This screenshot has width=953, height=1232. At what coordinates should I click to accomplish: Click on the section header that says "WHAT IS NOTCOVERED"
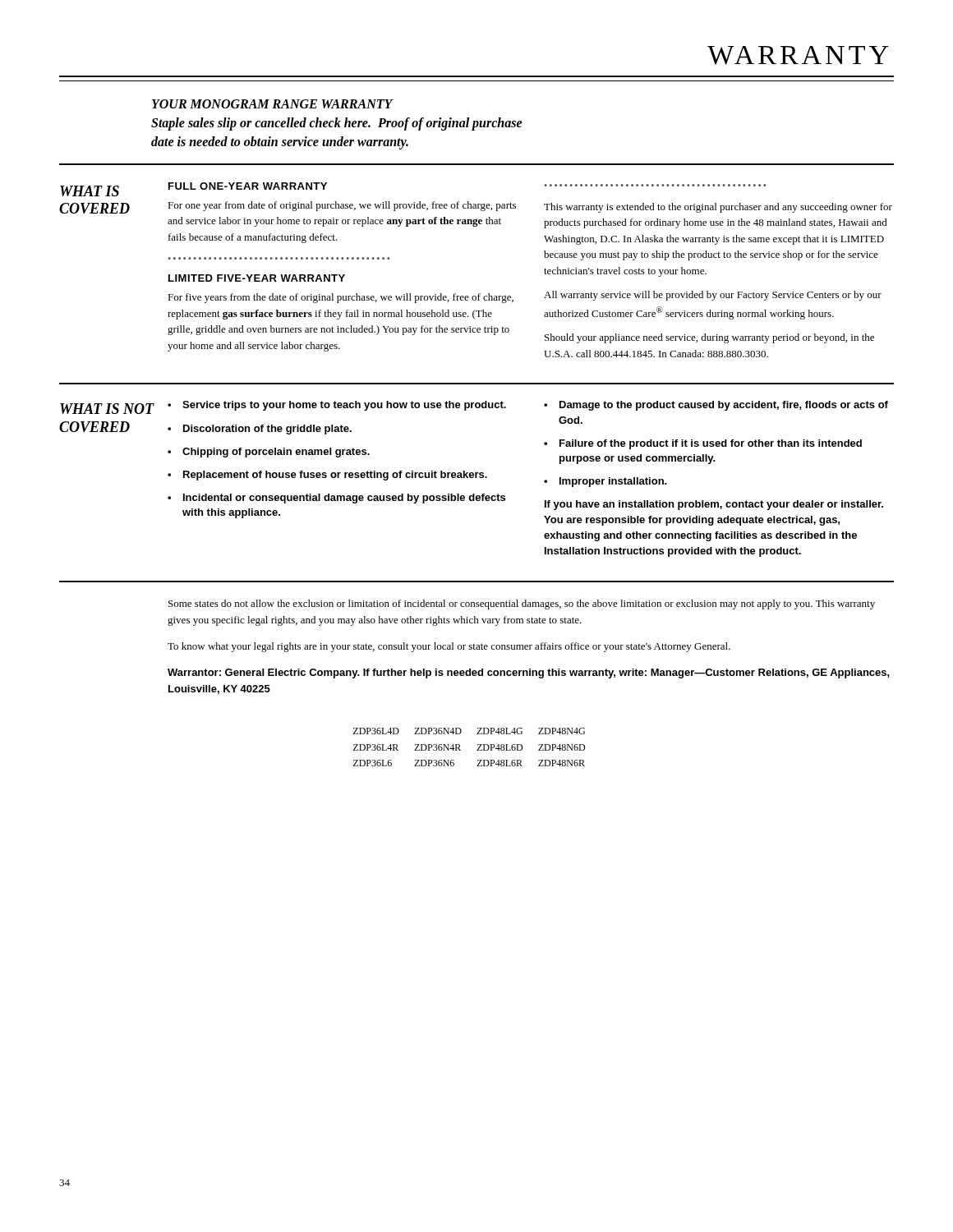click(106, 418)
